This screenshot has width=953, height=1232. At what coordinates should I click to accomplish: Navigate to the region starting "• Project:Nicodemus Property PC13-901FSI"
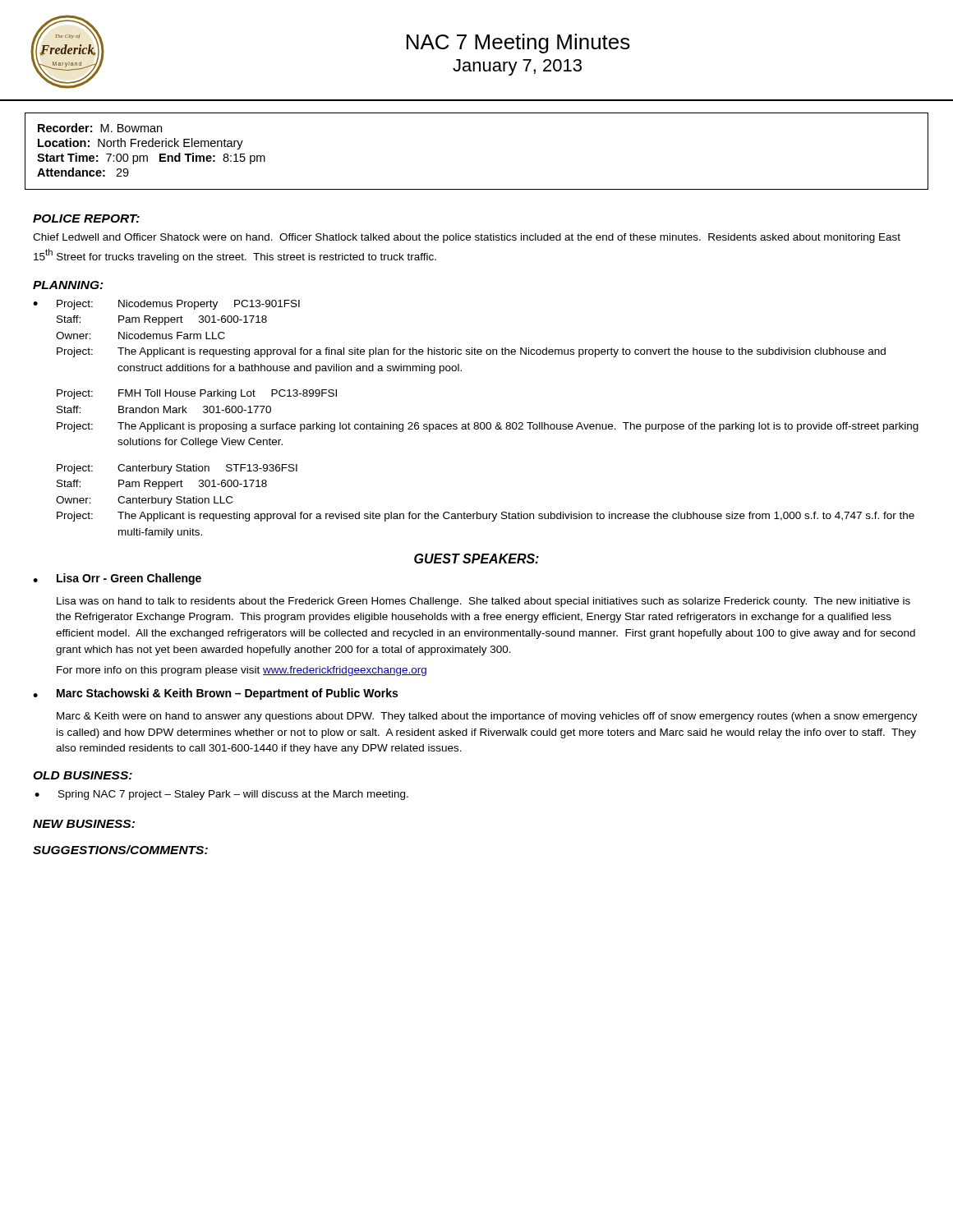pyautogui.click(x=476, y=336)
